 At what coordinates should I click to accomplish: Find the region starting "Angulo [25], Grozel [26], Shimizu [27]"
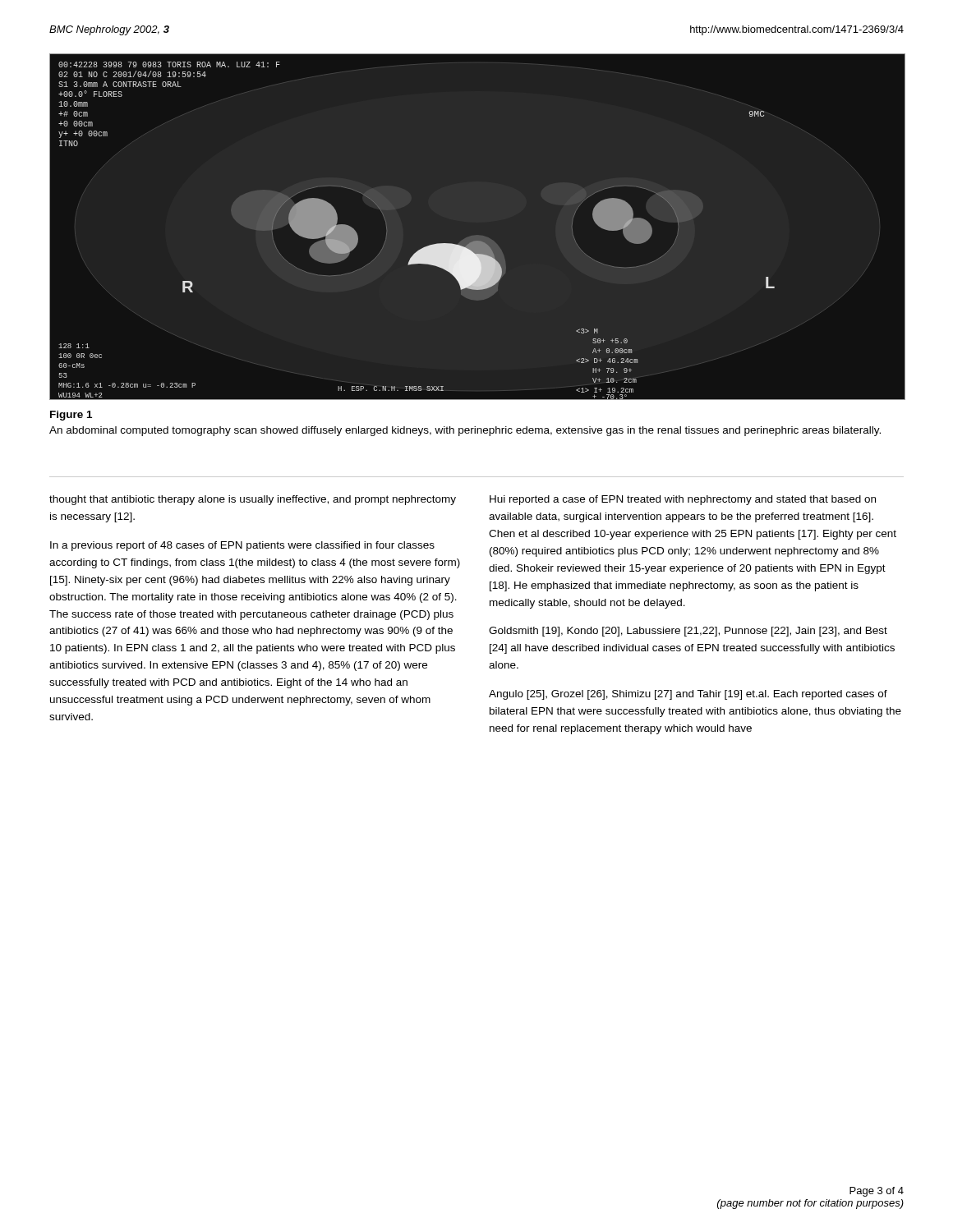click(x=696, y=712)
